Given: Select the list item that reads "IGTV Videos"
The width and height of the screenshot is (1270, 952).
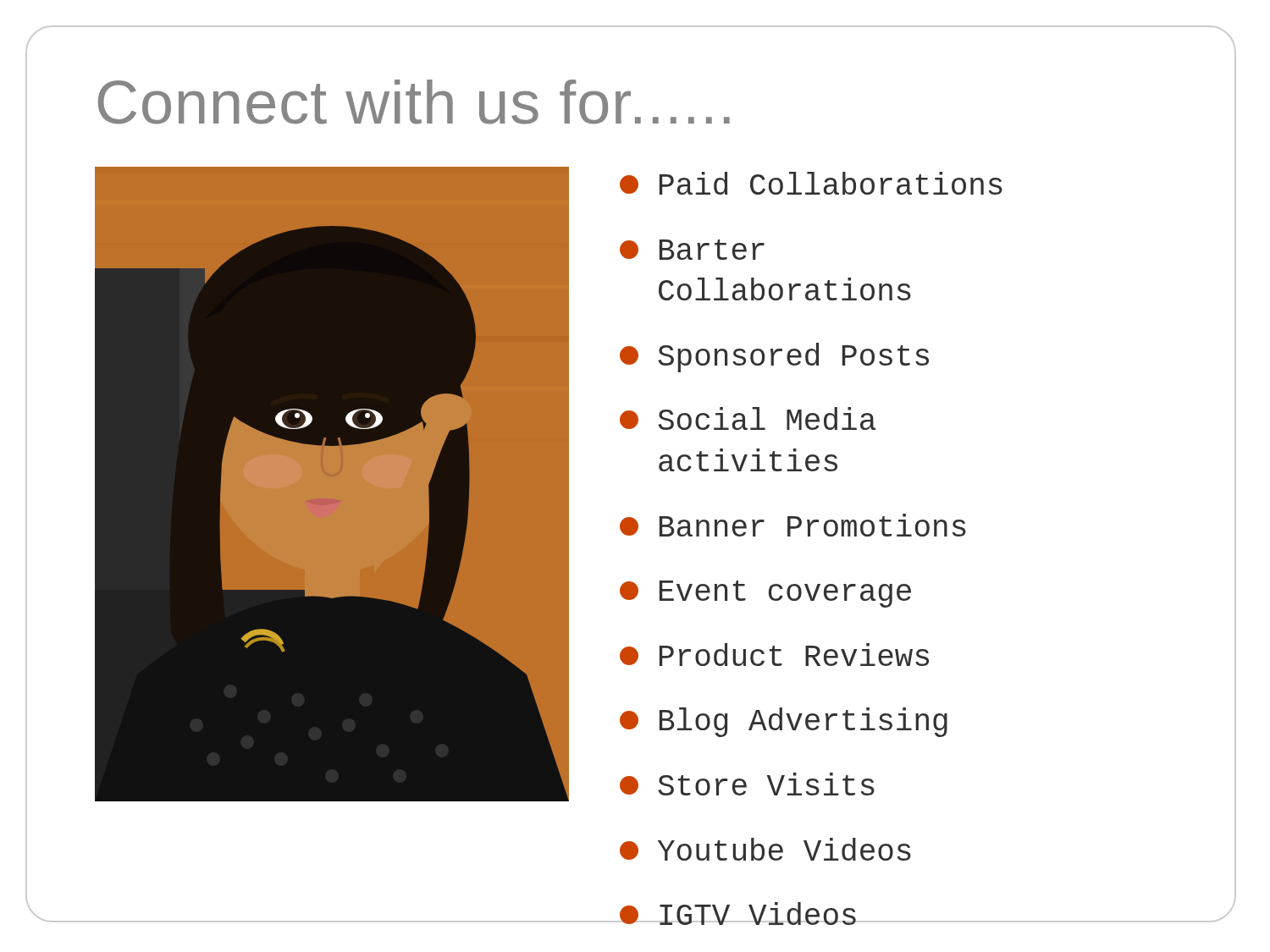Looking at the screenshot, I should 908,918.
